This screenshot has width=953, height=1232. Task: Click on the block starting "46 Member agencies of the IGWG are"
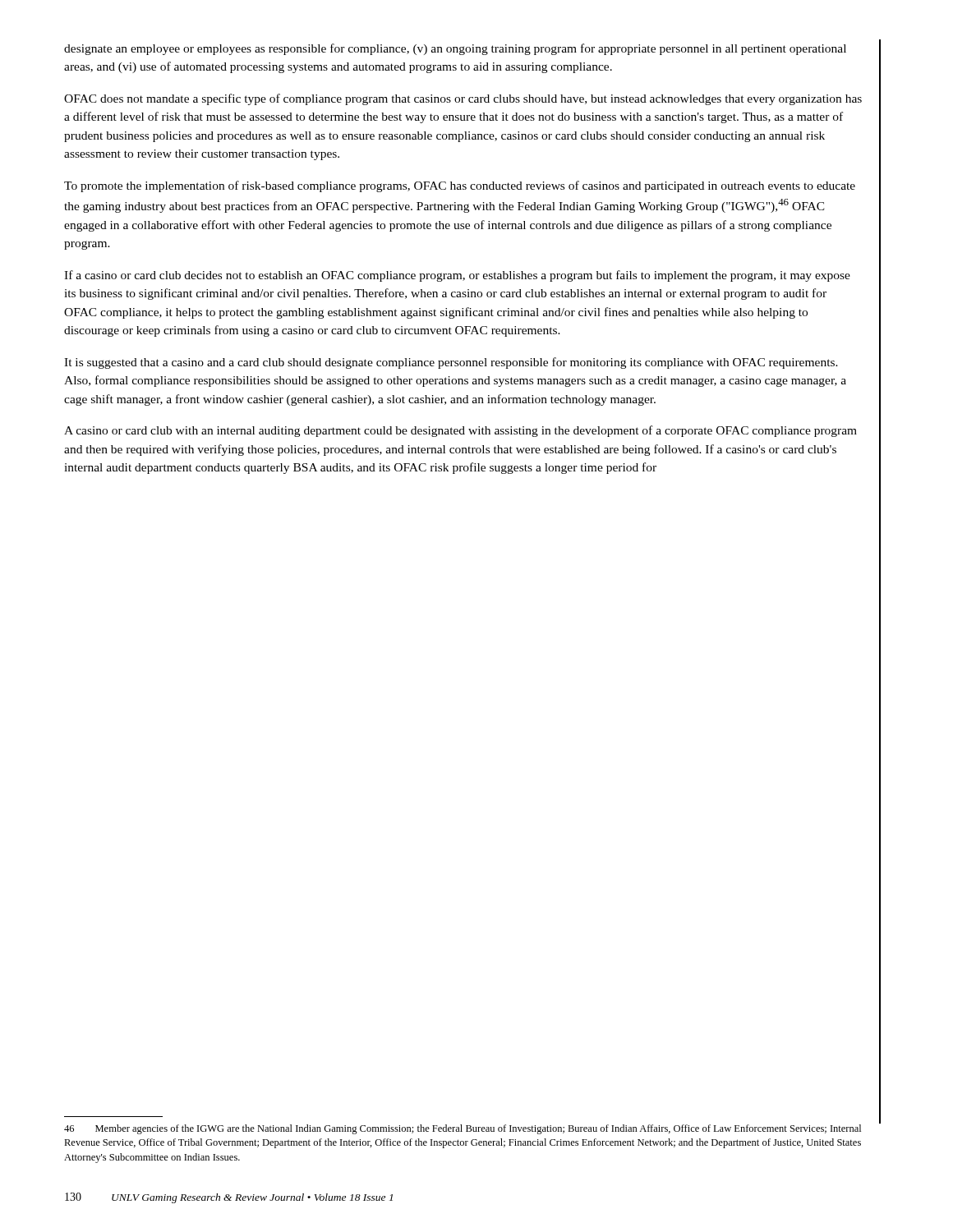click(x=463, y=1142)
